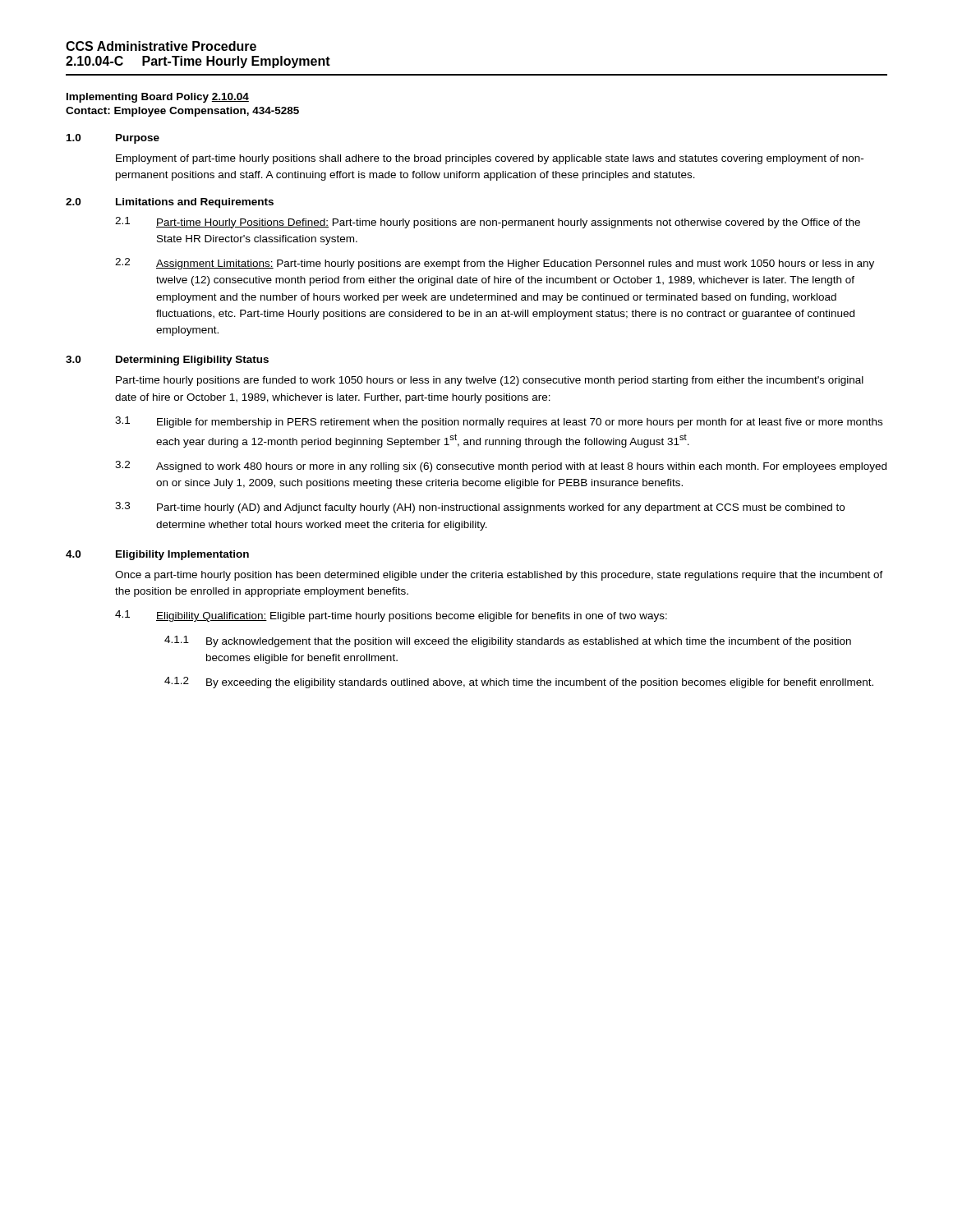Screen dimensions: 1232x953
Task: Click on the list item that reads "2.1 Part-time Hourly Positions Defined:"
Action: [x=501, y=231]
